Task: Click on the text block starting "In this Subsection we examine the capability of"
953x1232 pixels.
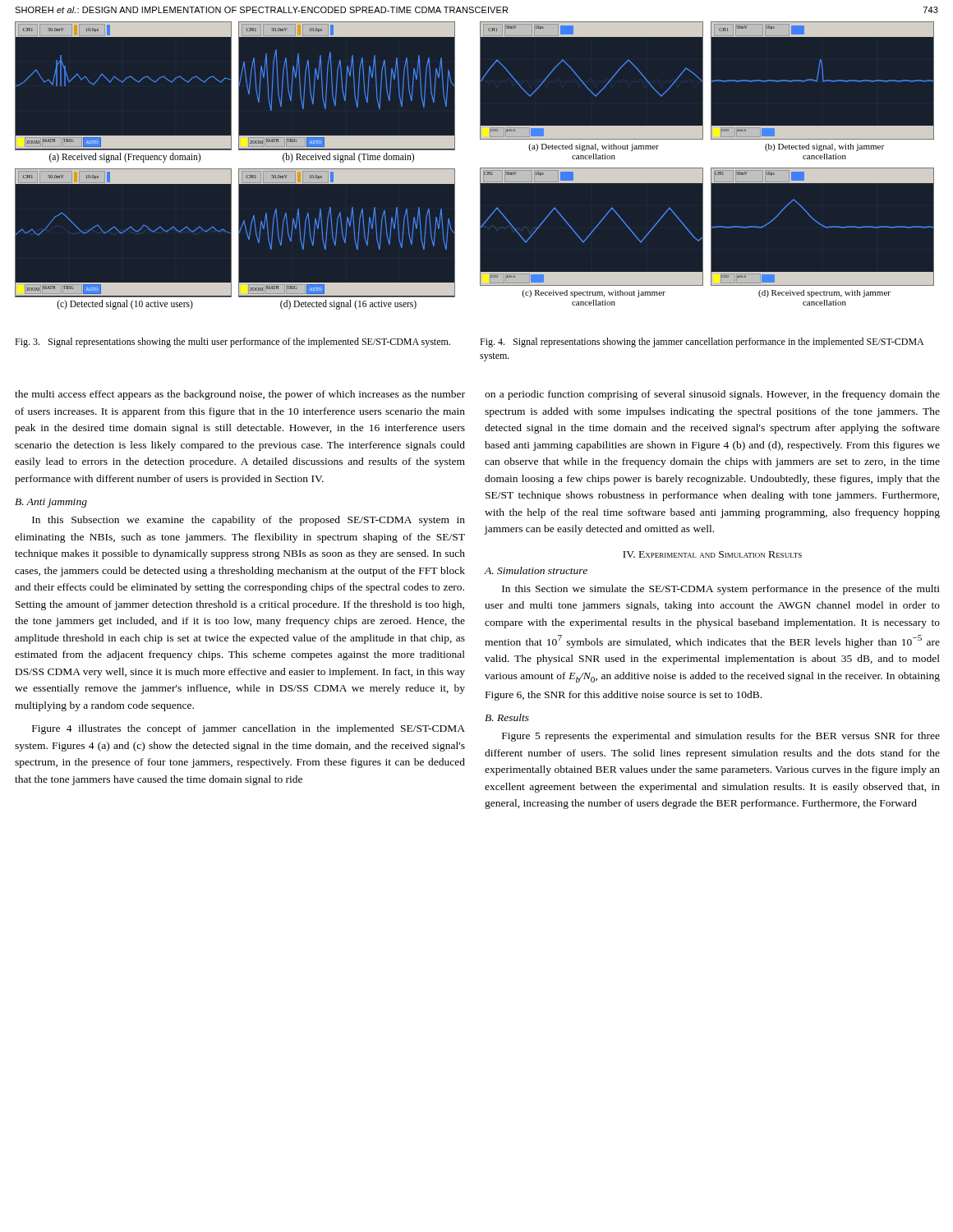Action: coord(240,612)
